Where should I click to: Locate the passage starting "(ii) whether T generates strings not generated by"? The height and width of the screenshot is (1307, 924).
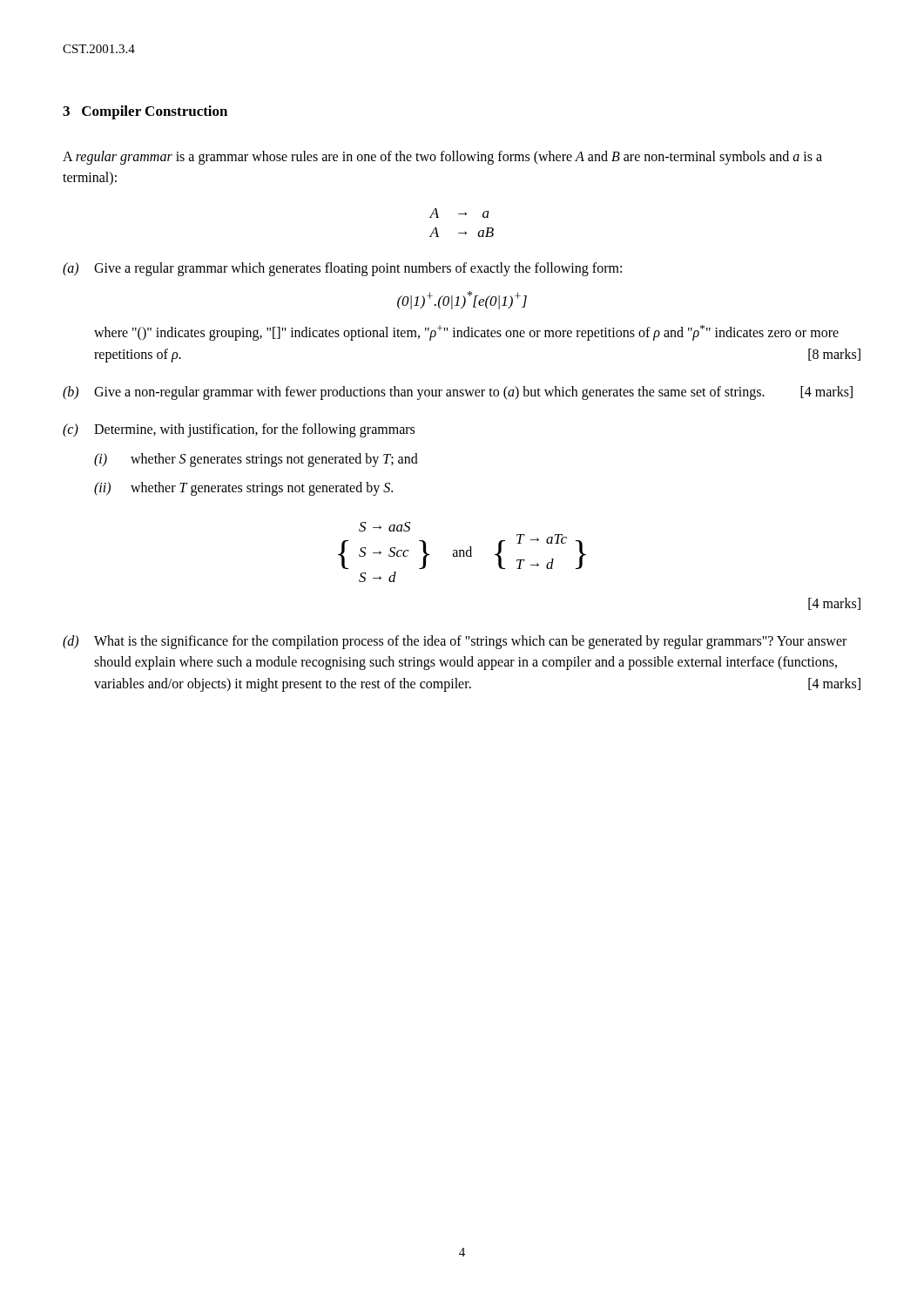pyautogui.click(x=244, y=488)
